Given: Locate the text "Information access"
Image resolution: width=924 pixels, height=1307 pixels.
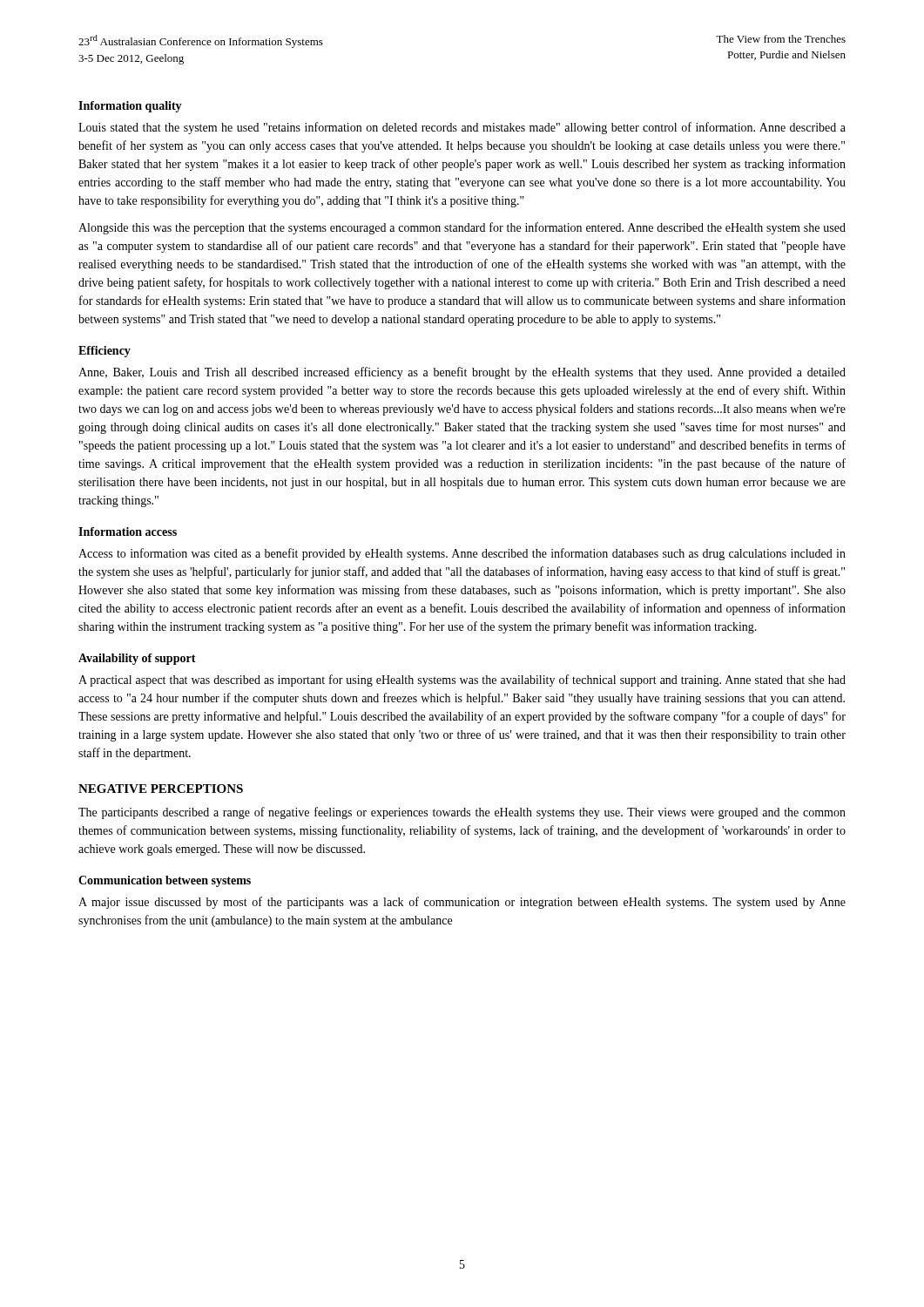Looking at the screenshot, I should tap(128, 532).
